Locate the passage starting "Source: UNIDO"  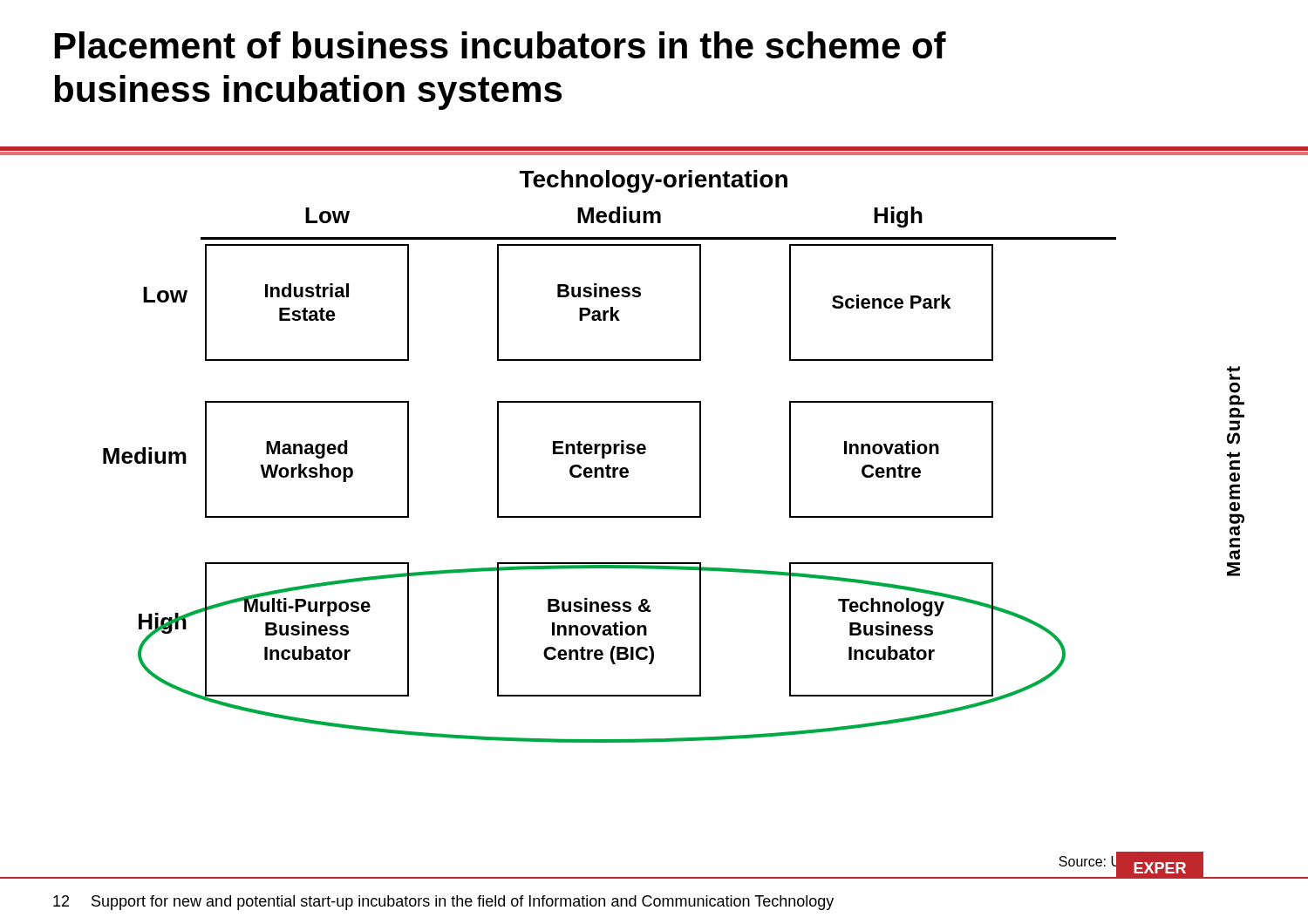point(1107,862)
